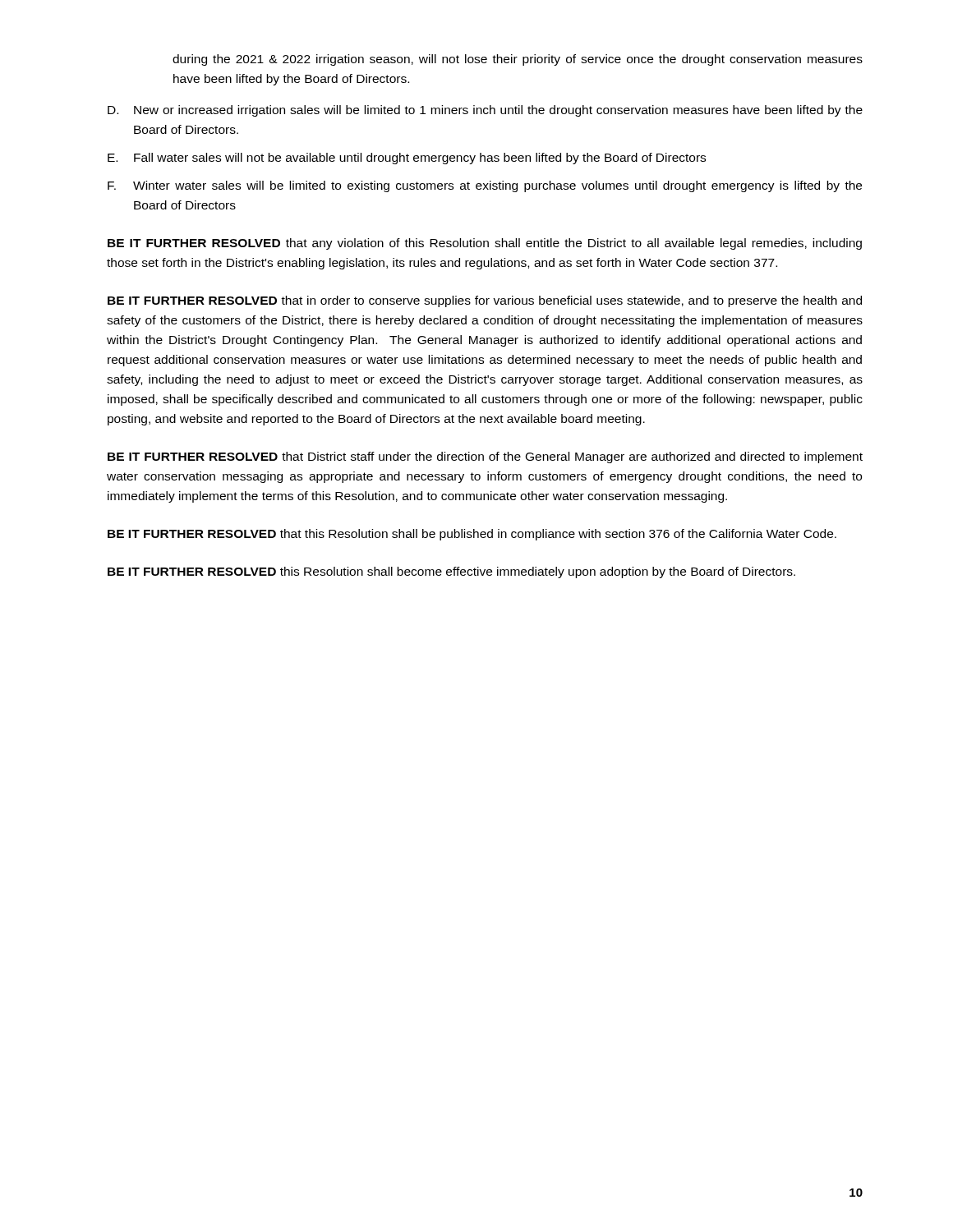Locate the region starting "BE IT FURTHER RESOLVED that this Resolution shall"
Image resolution: width=953 pixels, height=1232 pixels.
click(472, 534)
